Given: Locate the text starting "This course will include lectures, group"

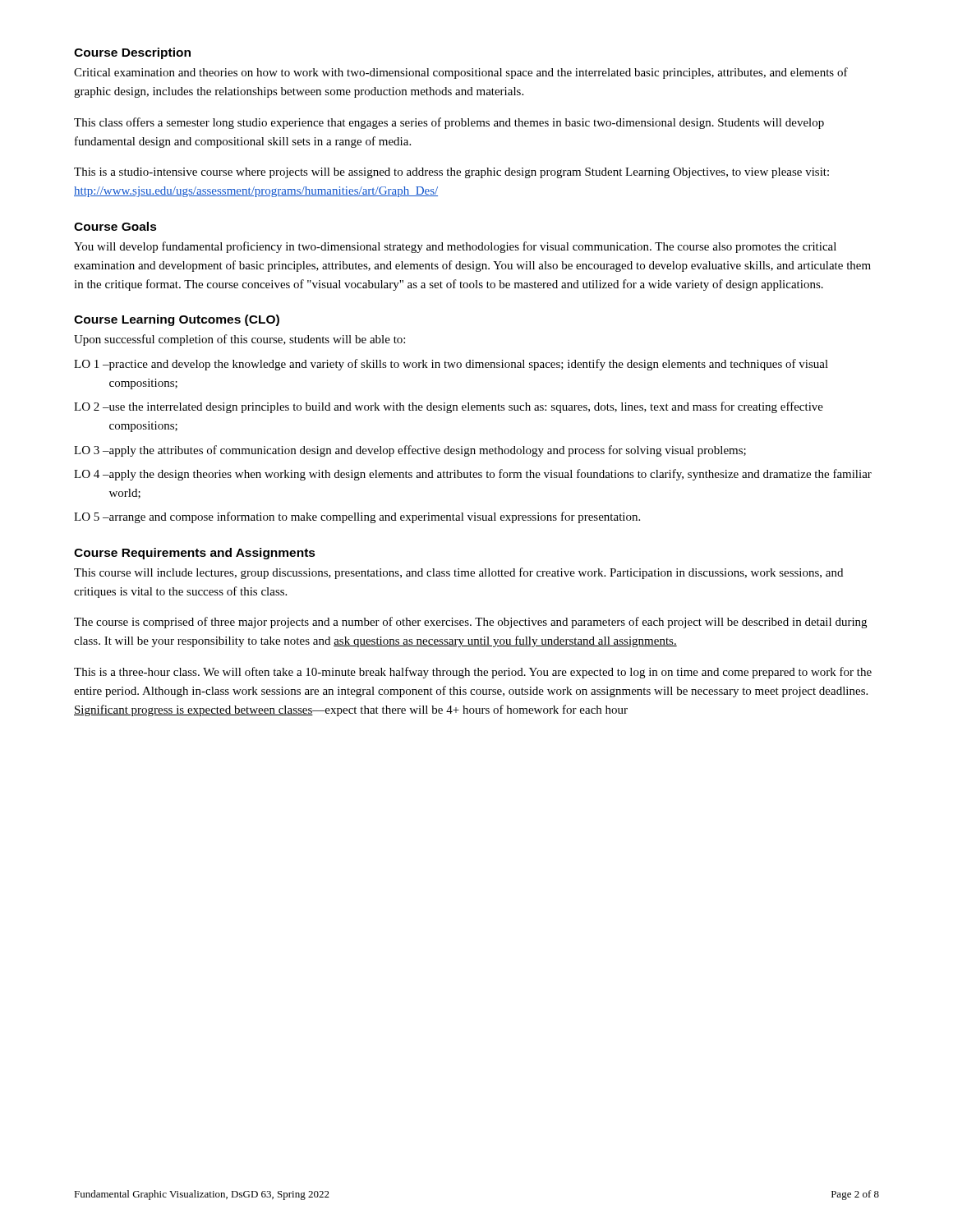Looking at the screenshot, I should 459,582.
